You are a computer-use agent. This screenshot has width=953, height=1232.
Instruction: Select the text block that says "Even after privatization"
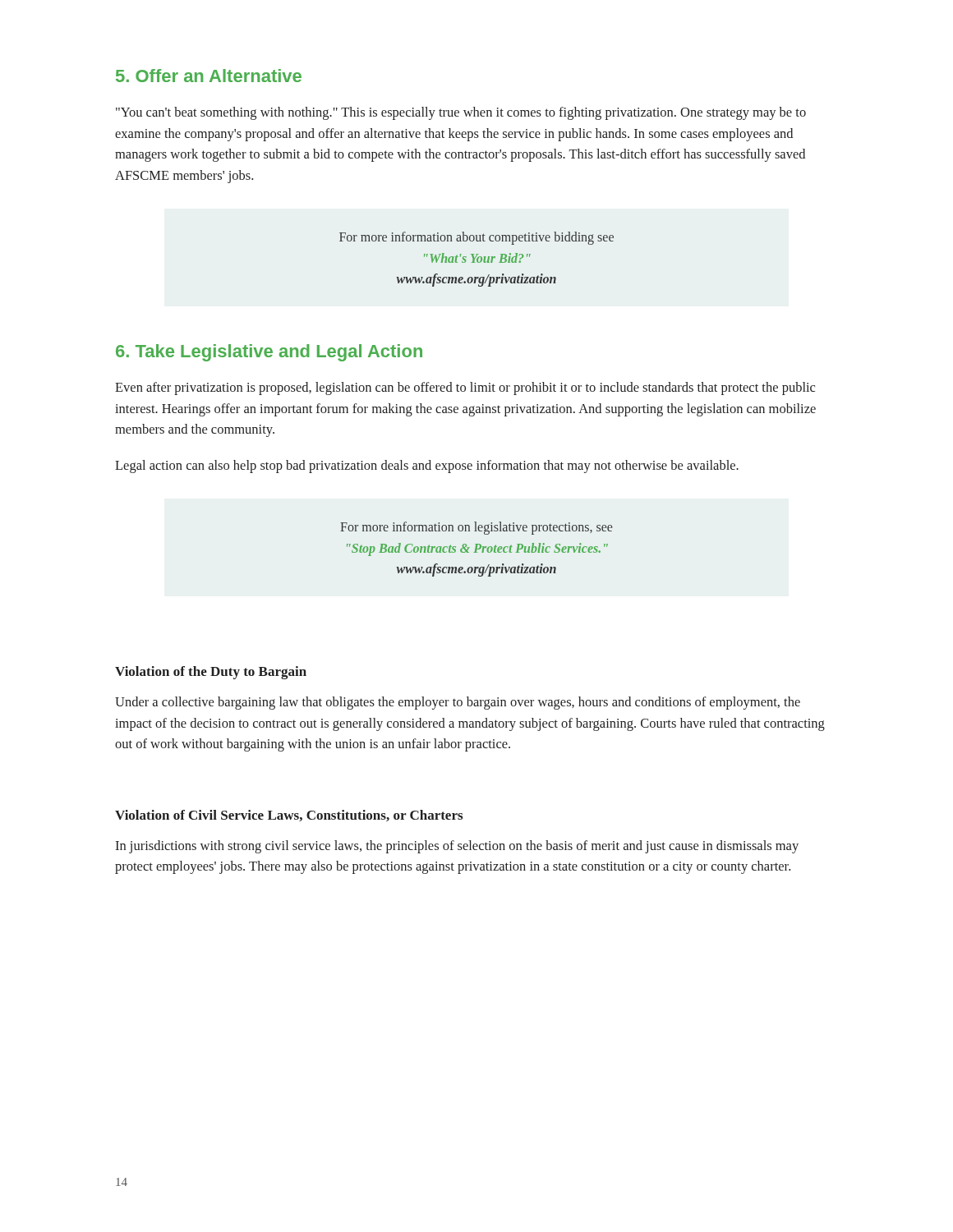466,408
